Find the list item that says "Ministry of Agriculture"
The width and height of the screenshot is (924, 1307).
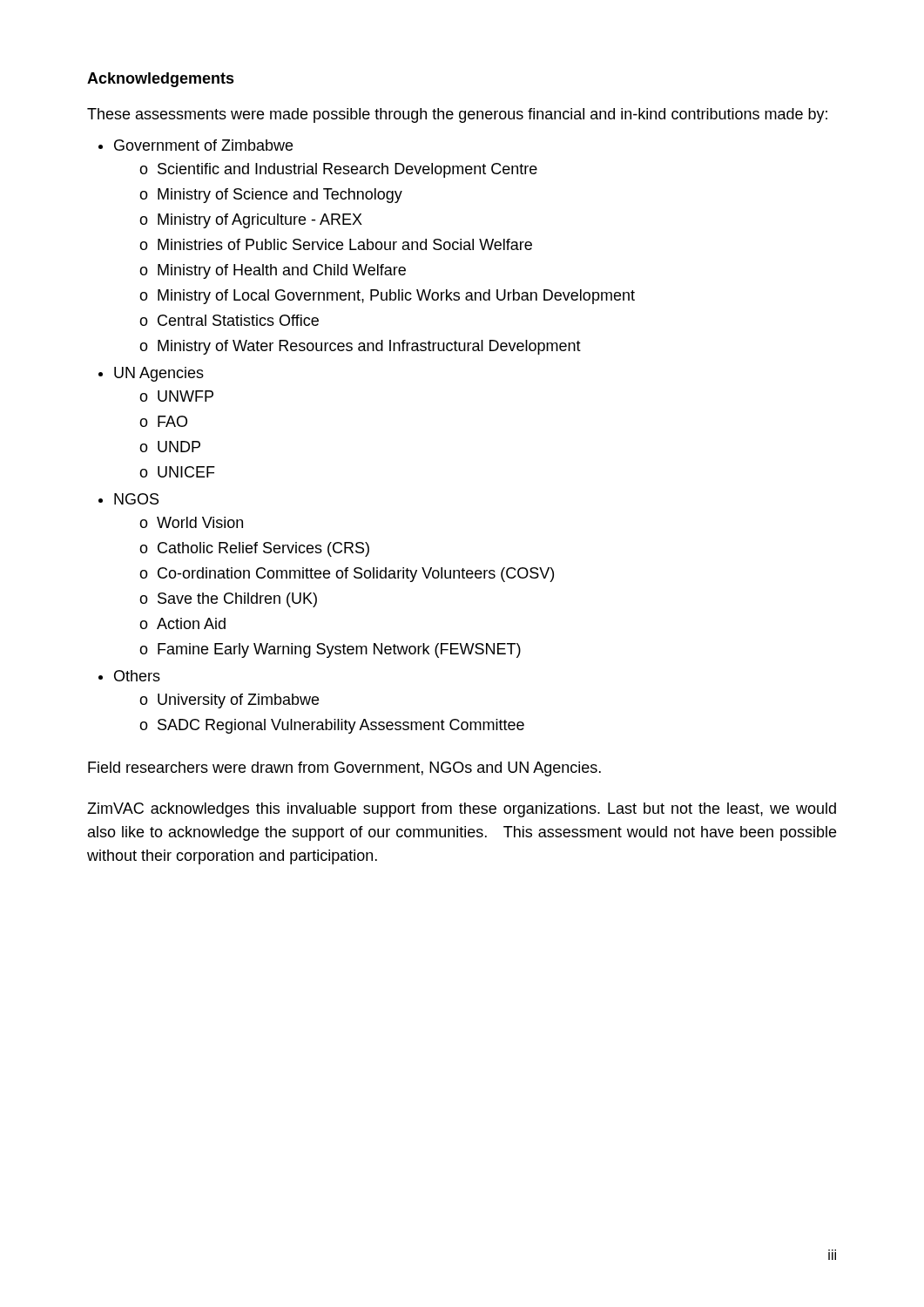[x=260, y=220]
